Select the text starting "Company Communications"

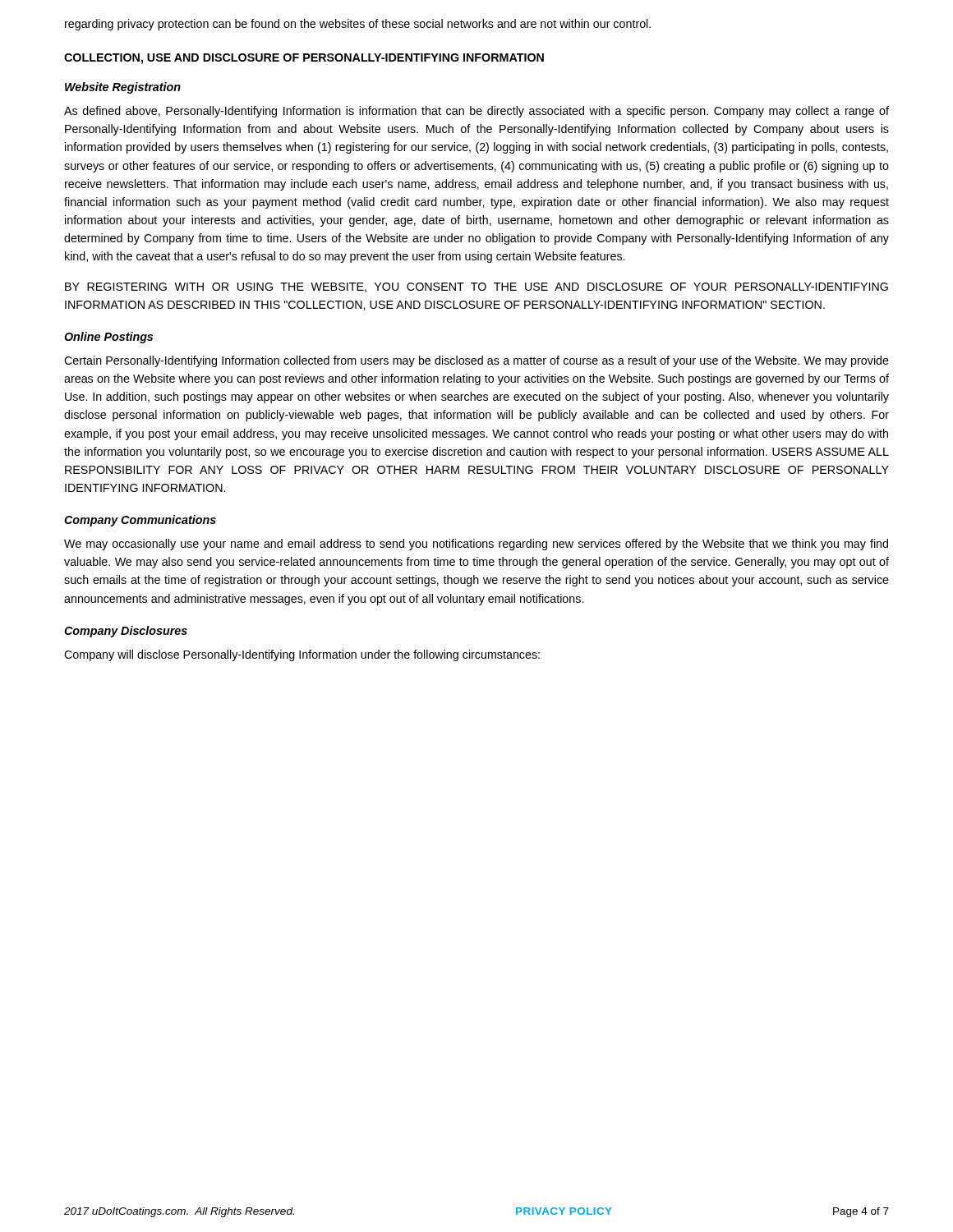tap(140, 520)
